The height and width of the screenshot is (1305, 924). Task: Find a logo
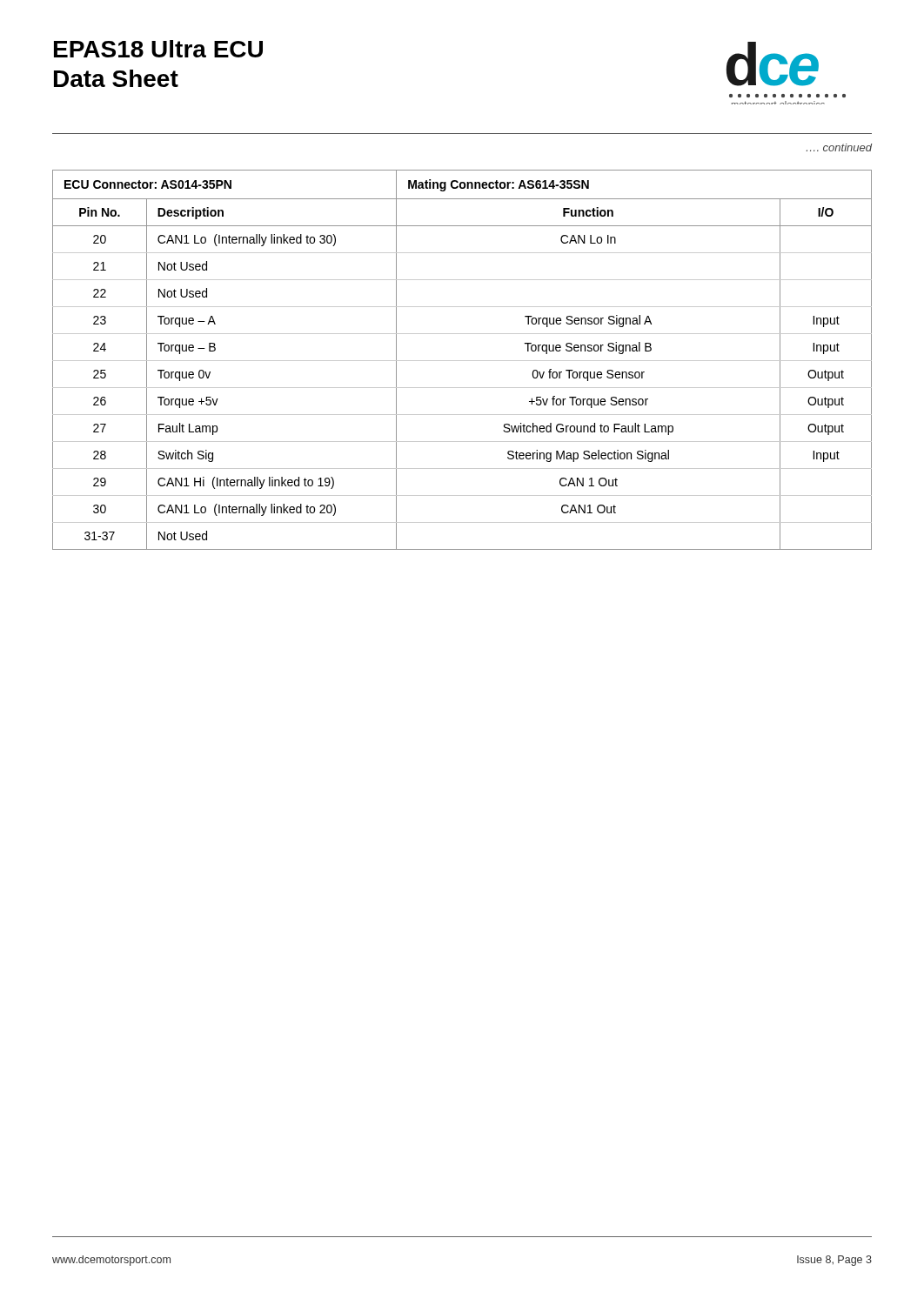(x=798, y=70)
